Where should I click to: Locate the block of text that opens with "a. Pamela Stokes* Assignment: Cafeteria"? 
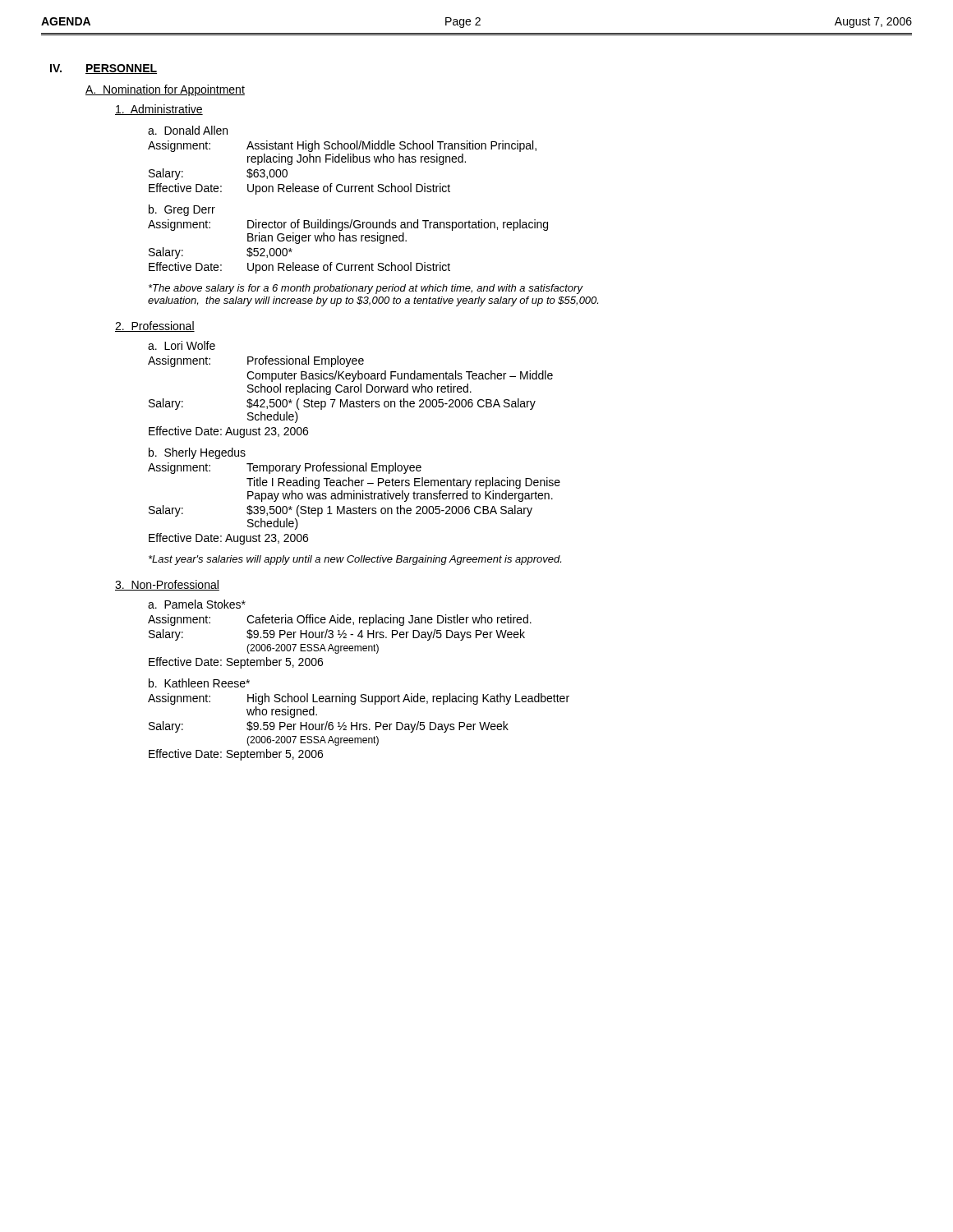coord(526,633)
